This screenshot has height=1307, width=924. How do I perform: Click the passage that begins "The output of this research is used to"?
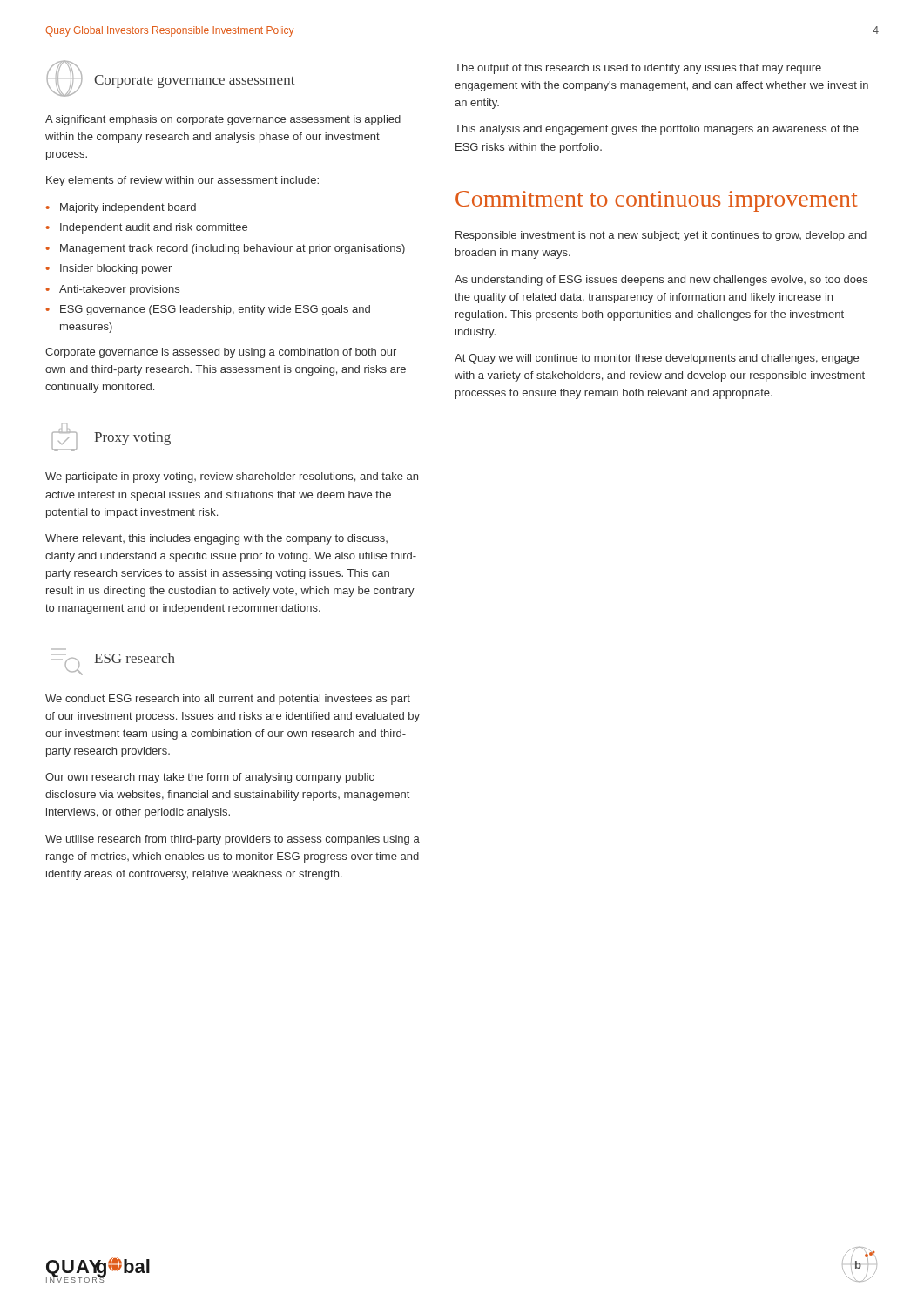click(x=662, y=85)
